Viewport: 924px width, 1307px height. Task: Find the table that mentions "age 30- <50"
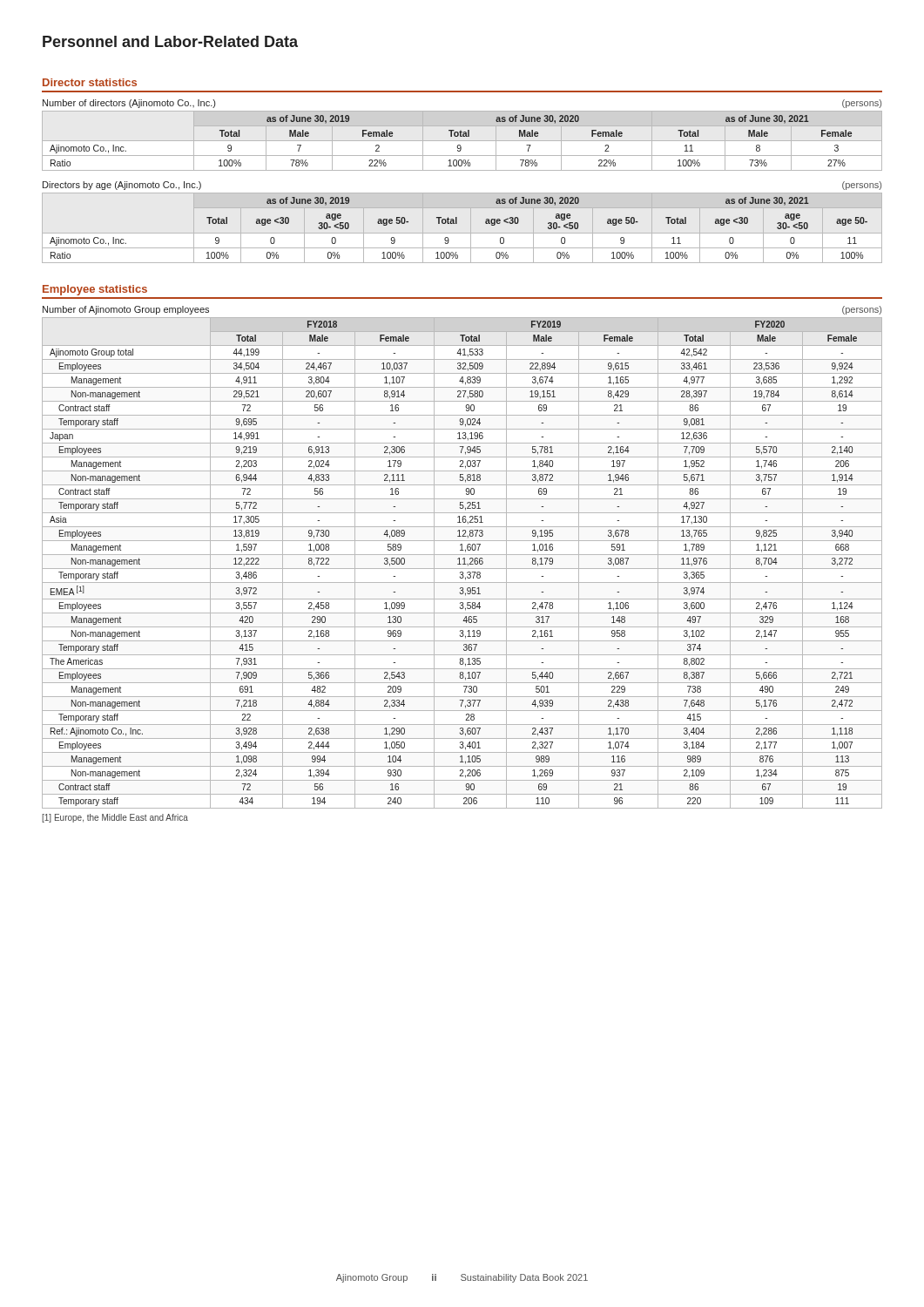coord(462,228)
